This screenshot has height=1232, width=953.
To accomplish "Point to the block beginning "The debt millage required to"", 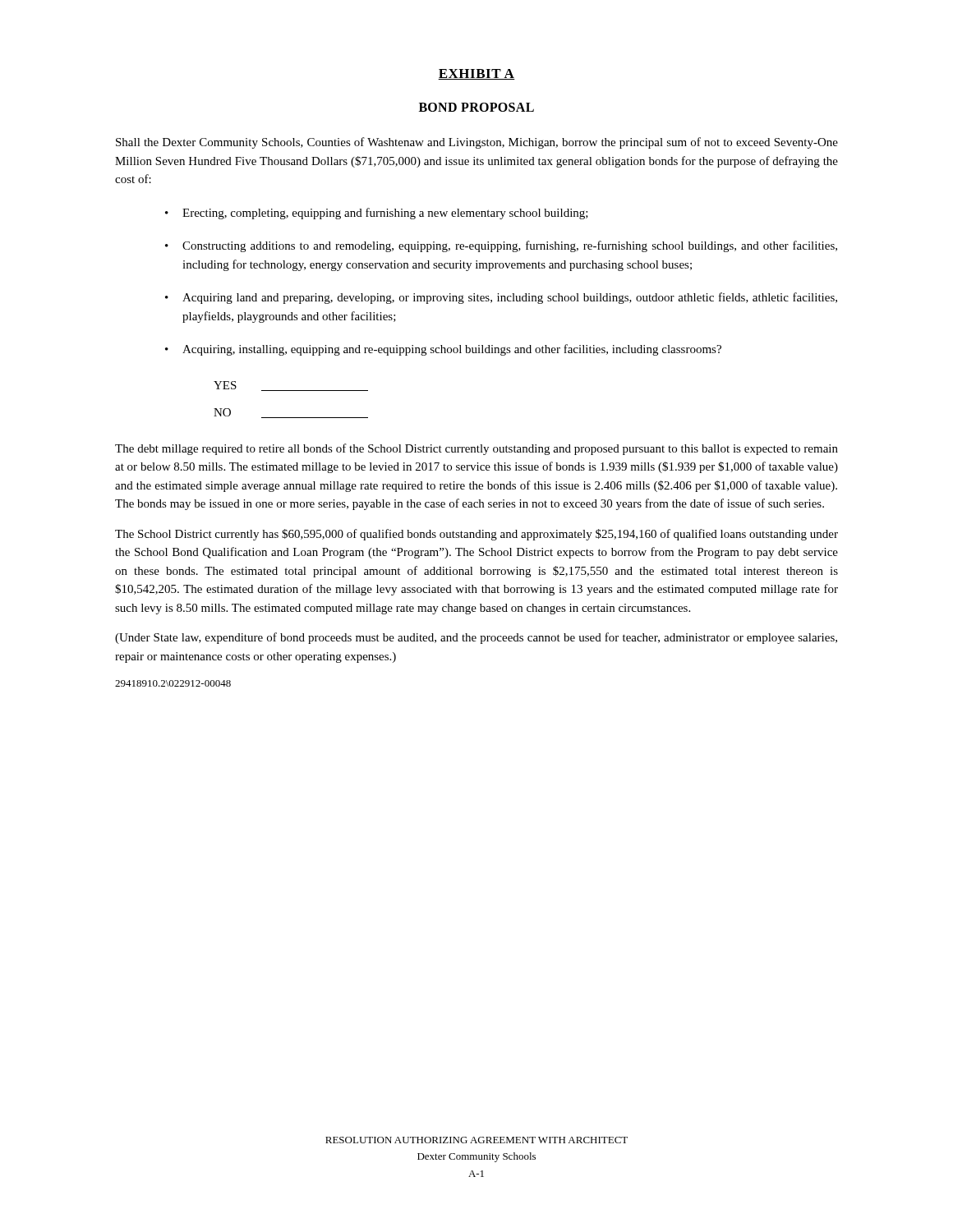I will click(476, 476).
